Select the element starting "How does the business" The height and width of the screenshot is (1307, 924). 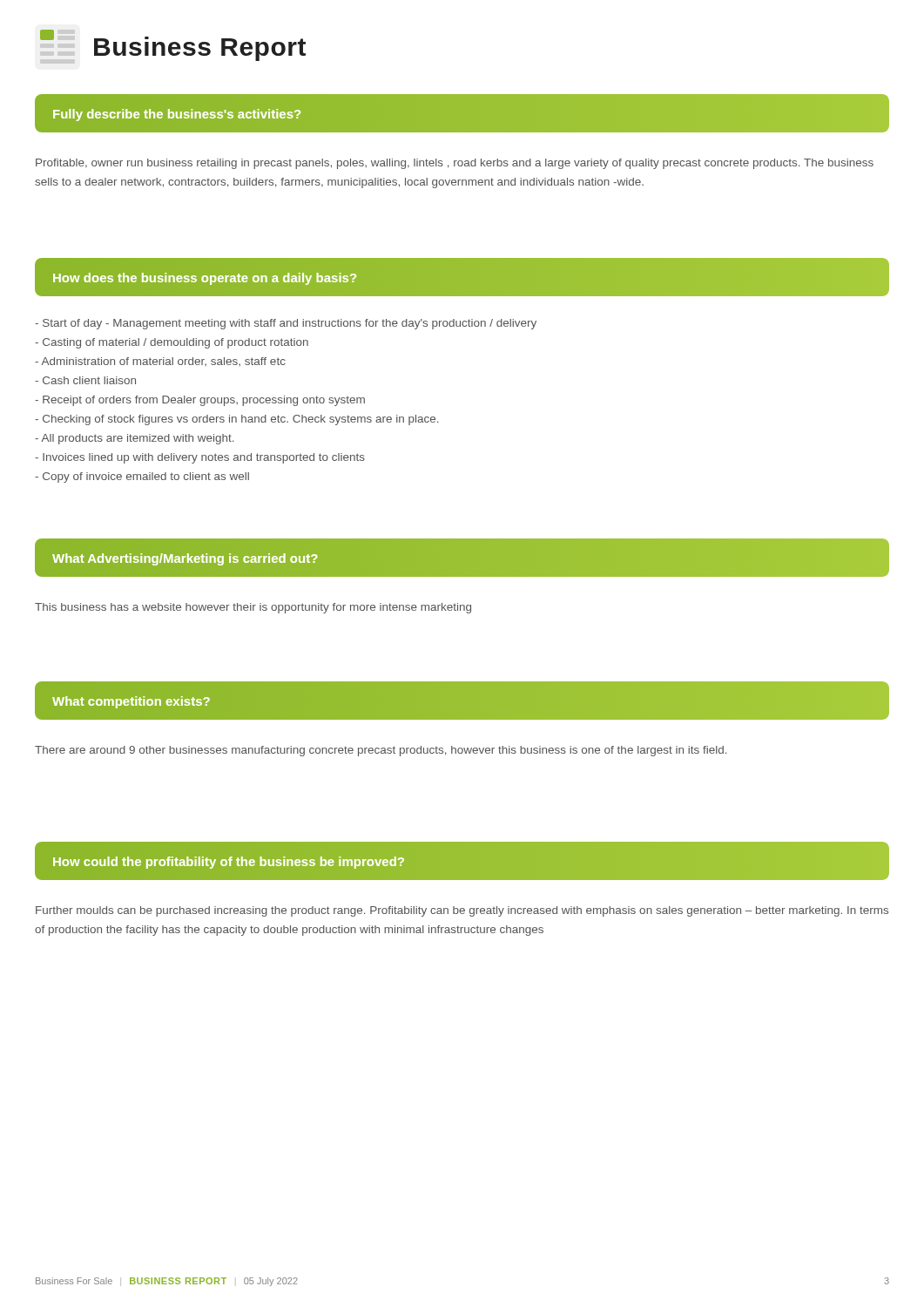pos(462,277)
